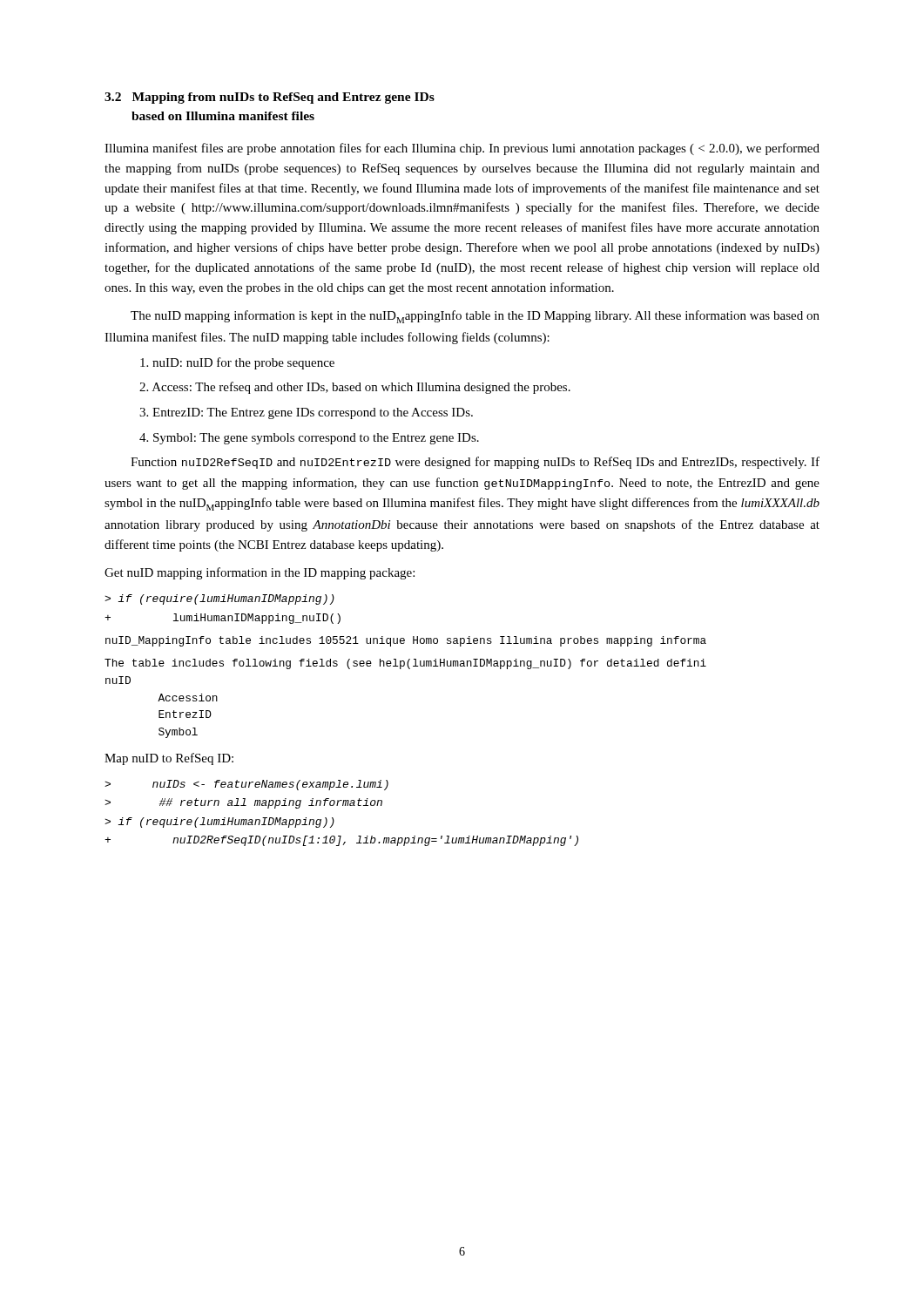Find the block on this page that starts "nuID_MappingInfo table includes 105521 unique Homo sapiens"
The width and height of the screenshot is (924, 1307).
pyautogui.click(x=462, y=641)
